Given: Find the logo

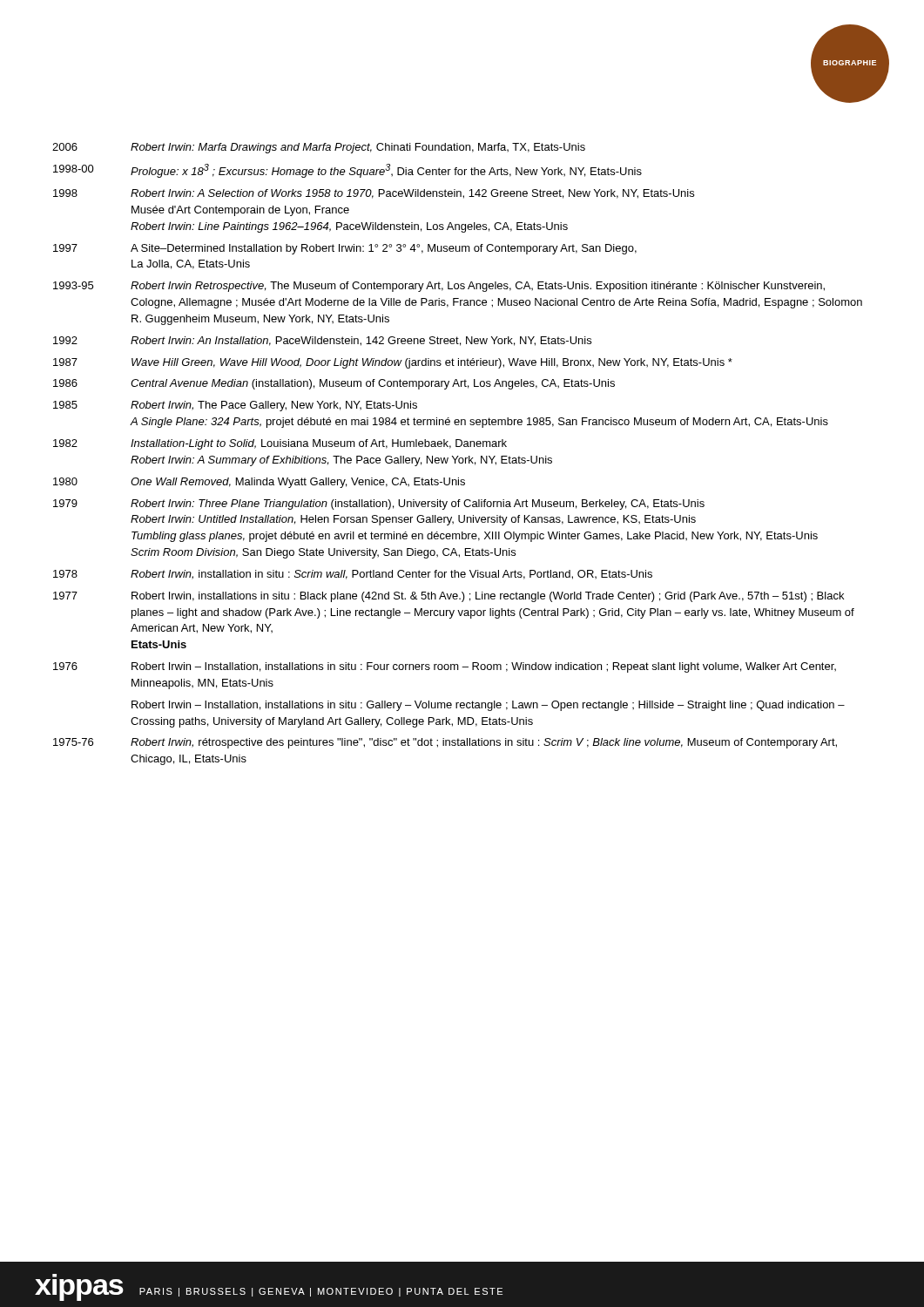Looking at the screenshot, I should click(x=850, y=64).
